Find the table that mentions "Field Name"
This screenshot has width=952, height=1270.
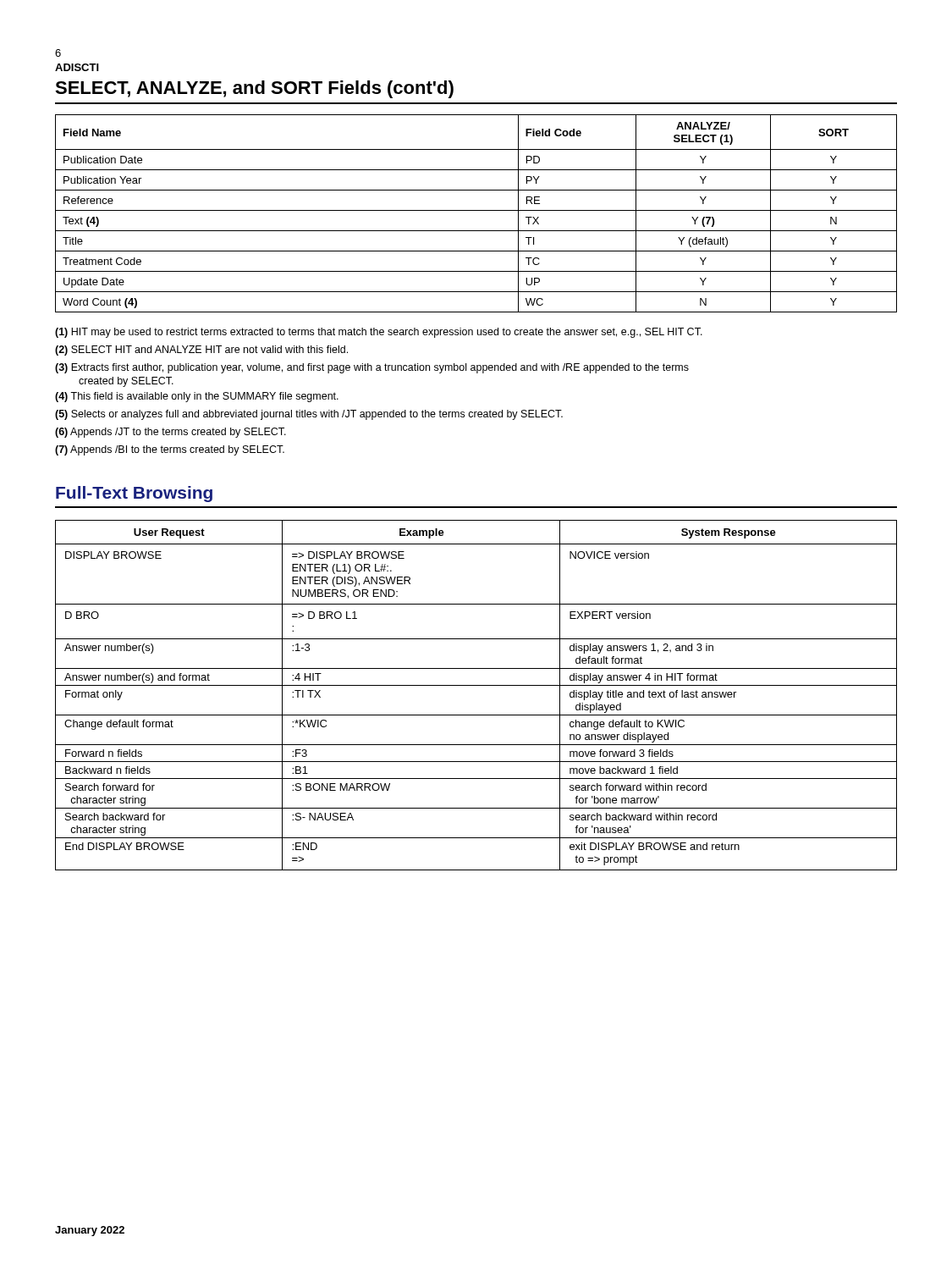(x=476, y=213)
